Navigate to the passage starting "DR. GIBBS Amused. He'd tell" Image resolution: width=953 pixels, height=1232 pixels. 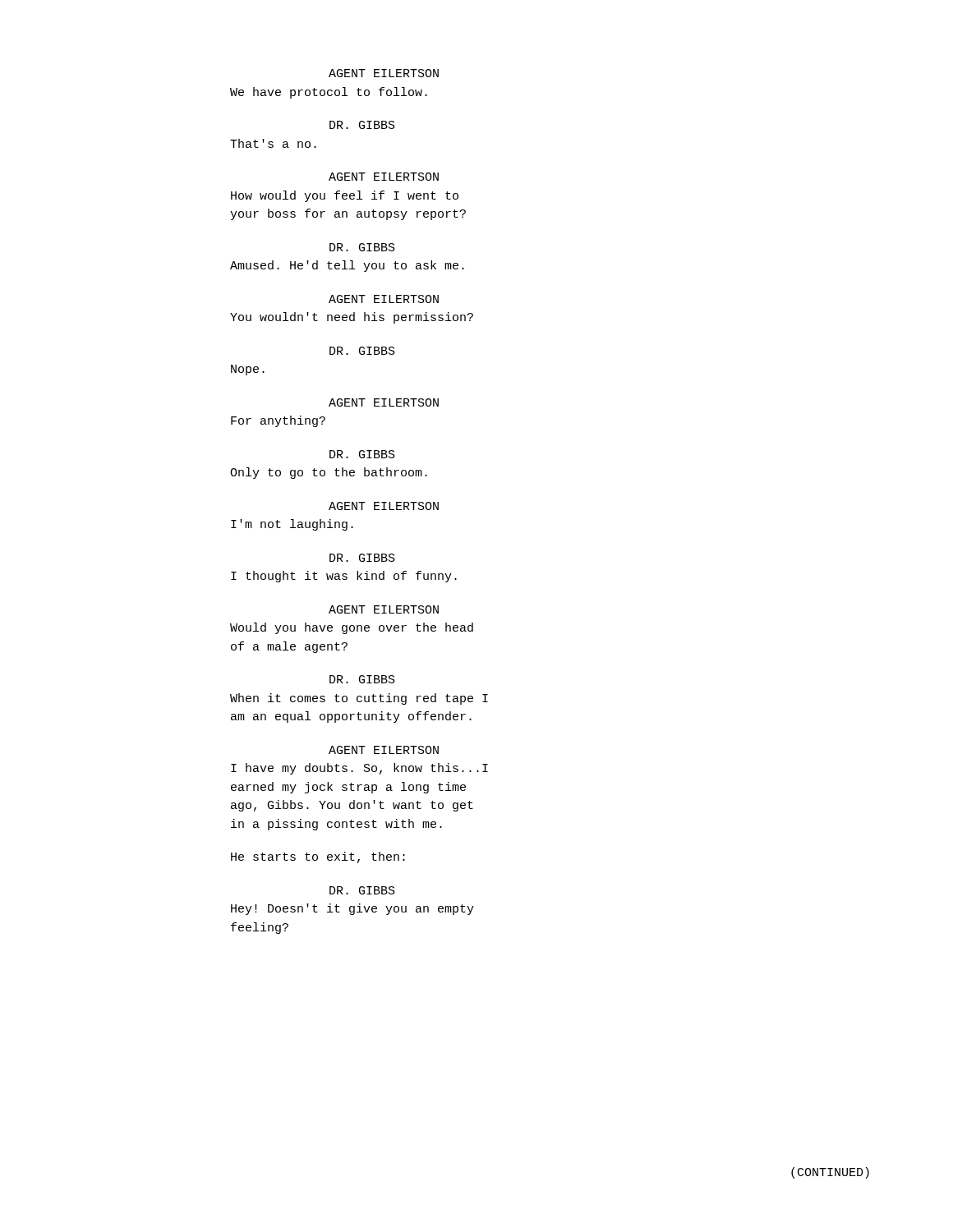pos(362,247)
